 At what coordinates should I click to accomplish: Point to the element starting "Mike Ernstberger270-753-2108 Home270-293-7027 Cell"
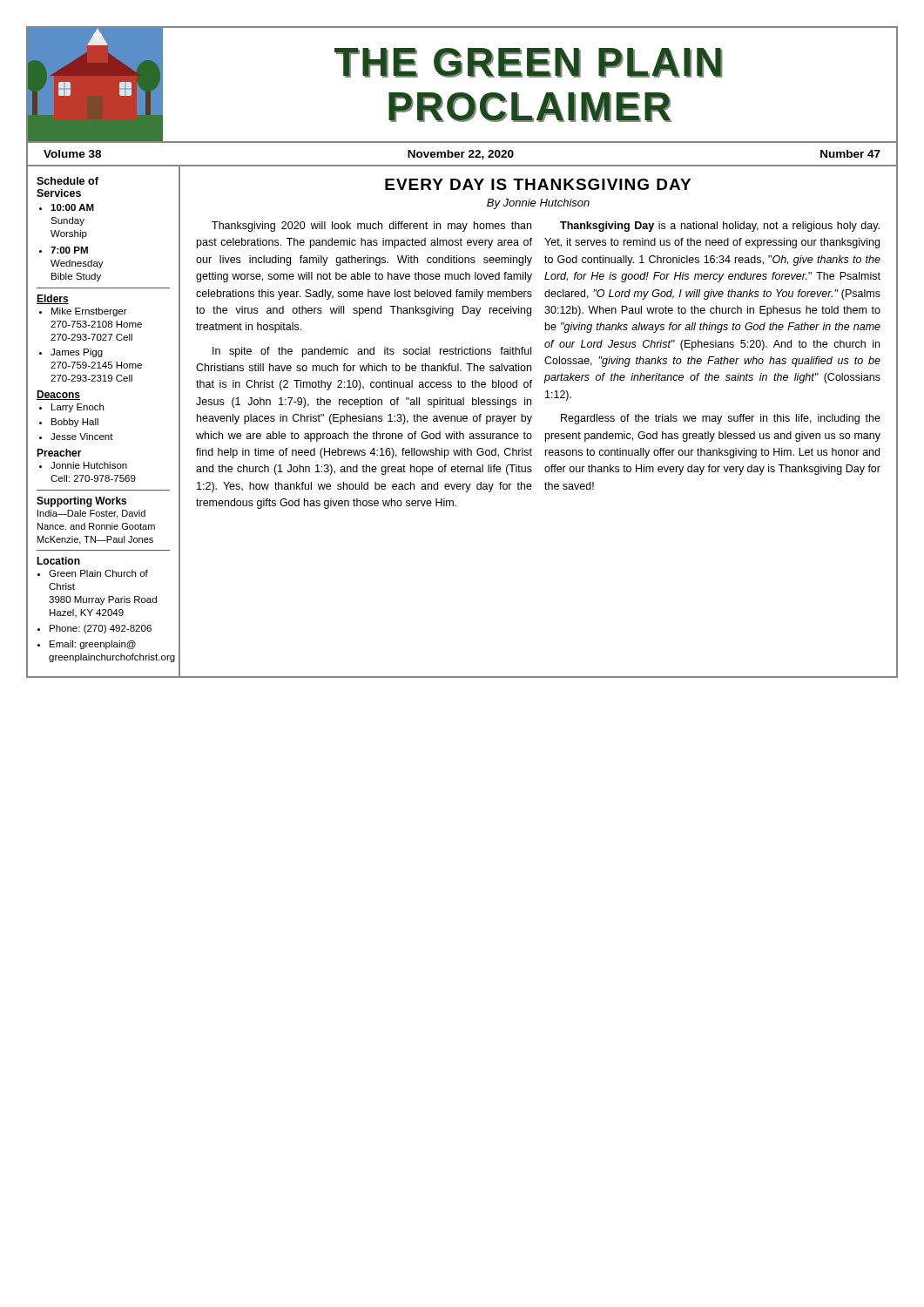[x=96, y=324]
